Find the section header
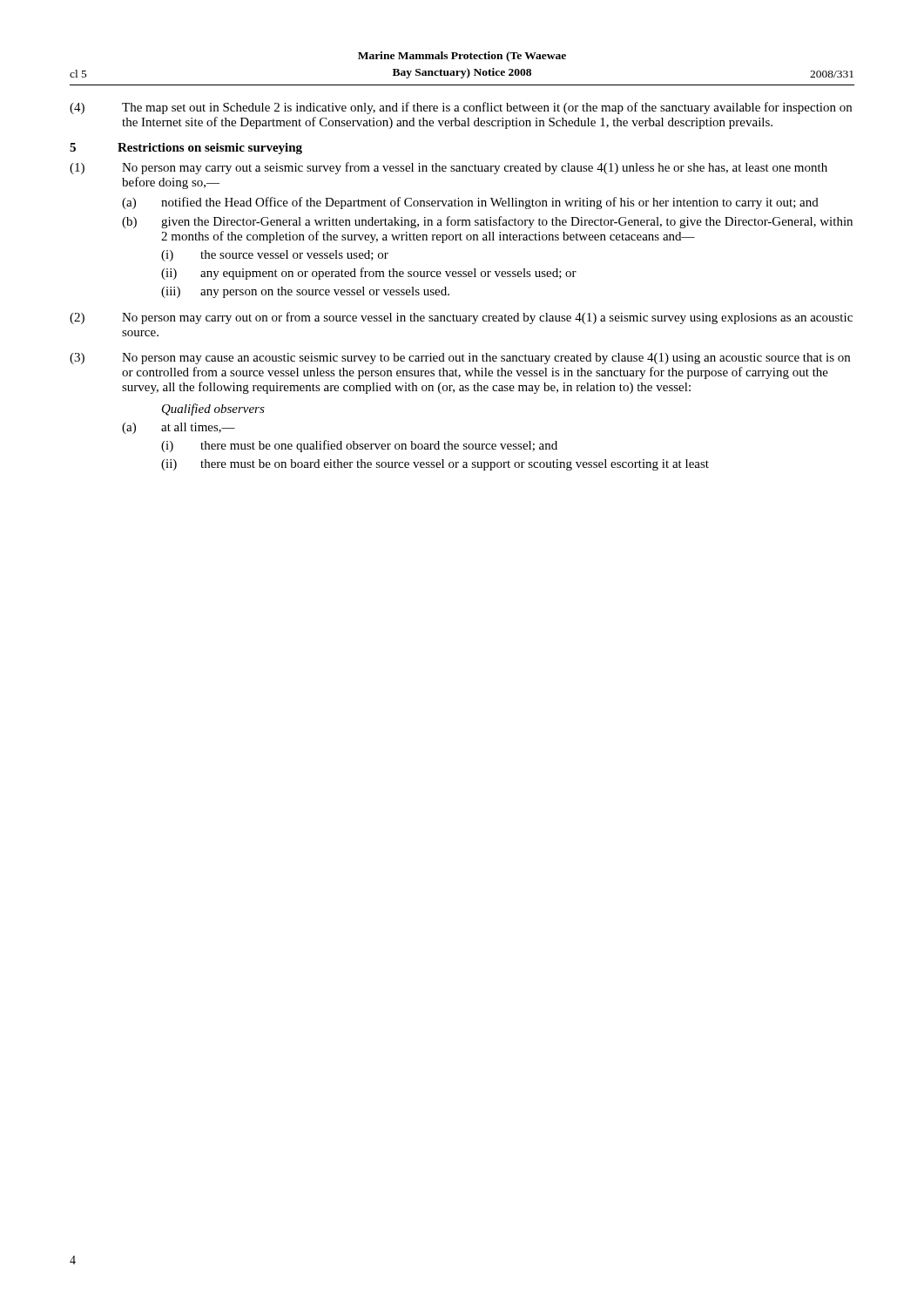The height and width of the screenshot is (1307, 924). 186,148
